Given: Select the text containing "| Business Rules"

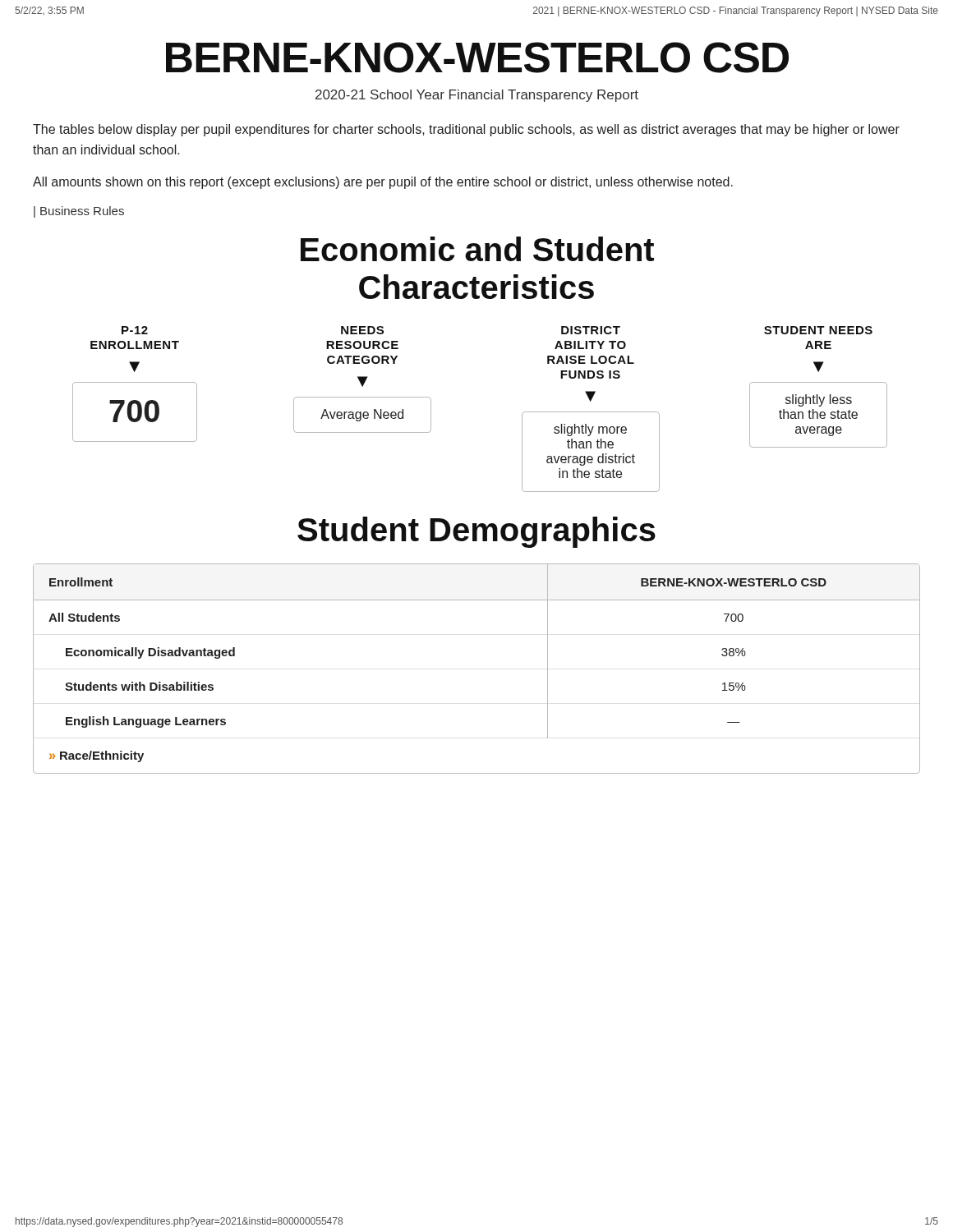Looking at the screenshot, I should (x=79, y=211).
